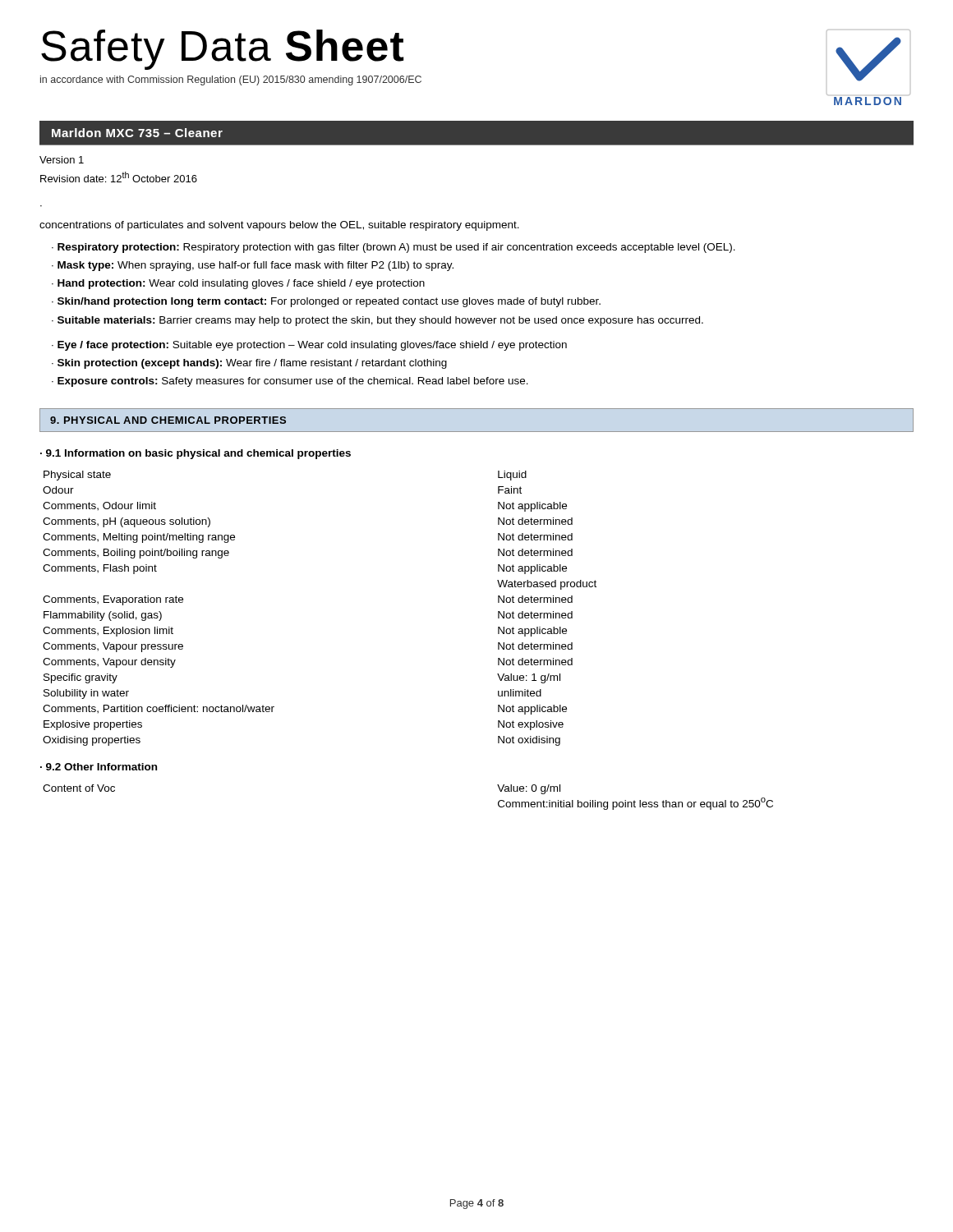Select the list item that reads "· Hand protection: Wear cold"
This screenshot has width=953, height=1232.
238,284
